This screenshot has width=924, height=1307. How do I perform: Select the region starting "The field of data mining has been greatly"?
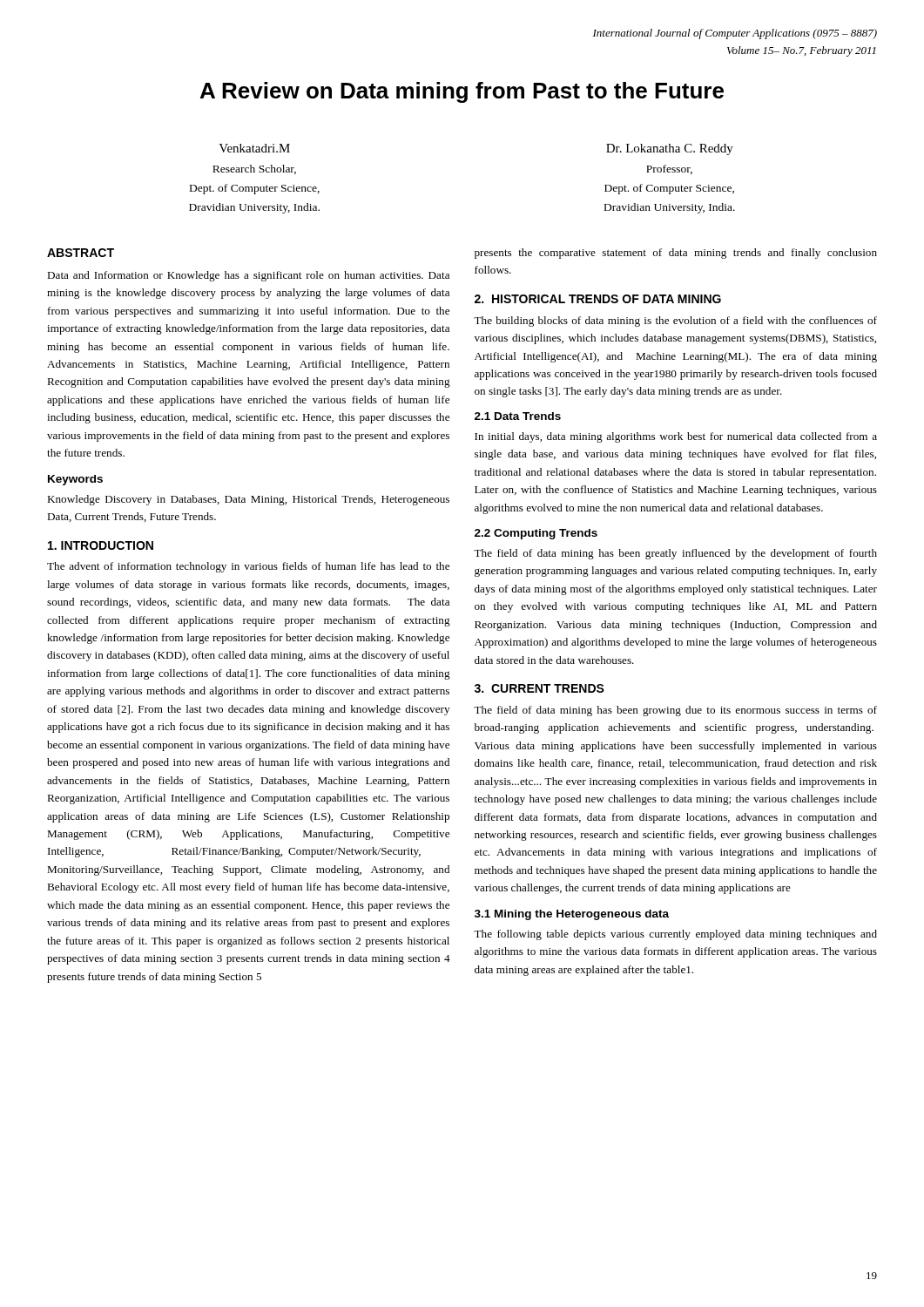[676, 606]
